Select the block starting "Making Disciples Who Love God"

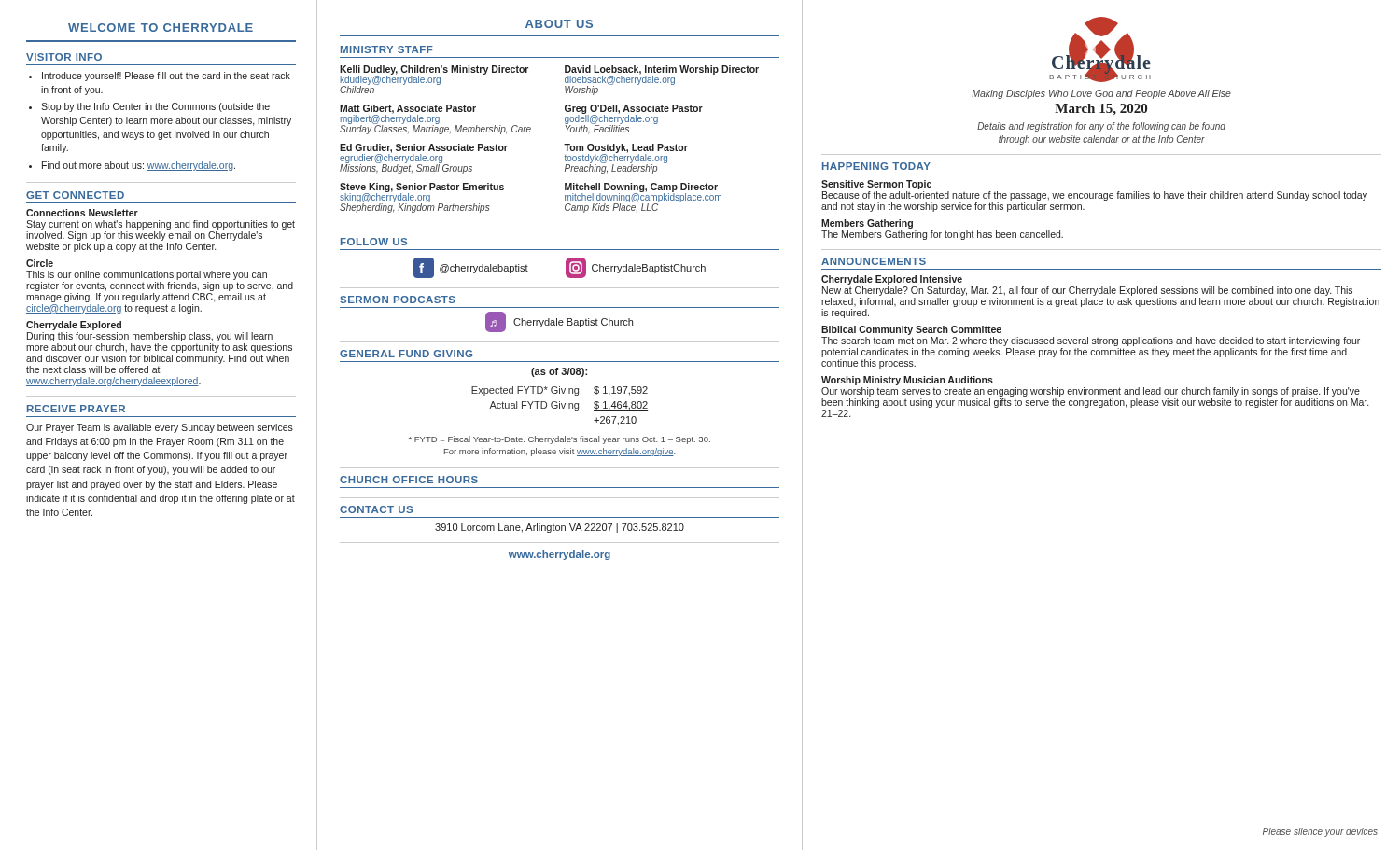click(1101, 93)
